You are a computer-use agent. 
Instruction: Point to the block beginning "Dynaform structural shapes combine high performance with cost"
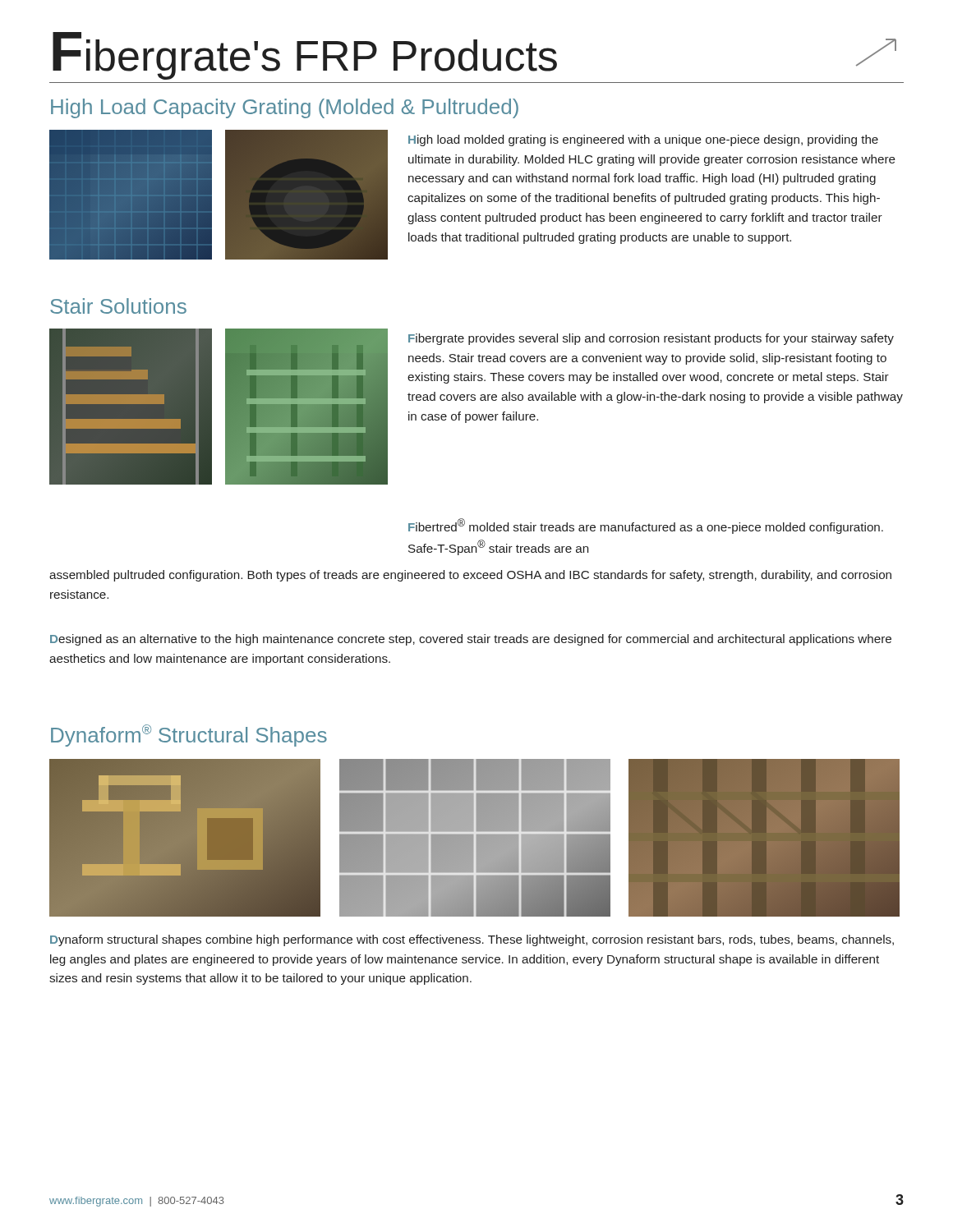[x=472, y=959]
